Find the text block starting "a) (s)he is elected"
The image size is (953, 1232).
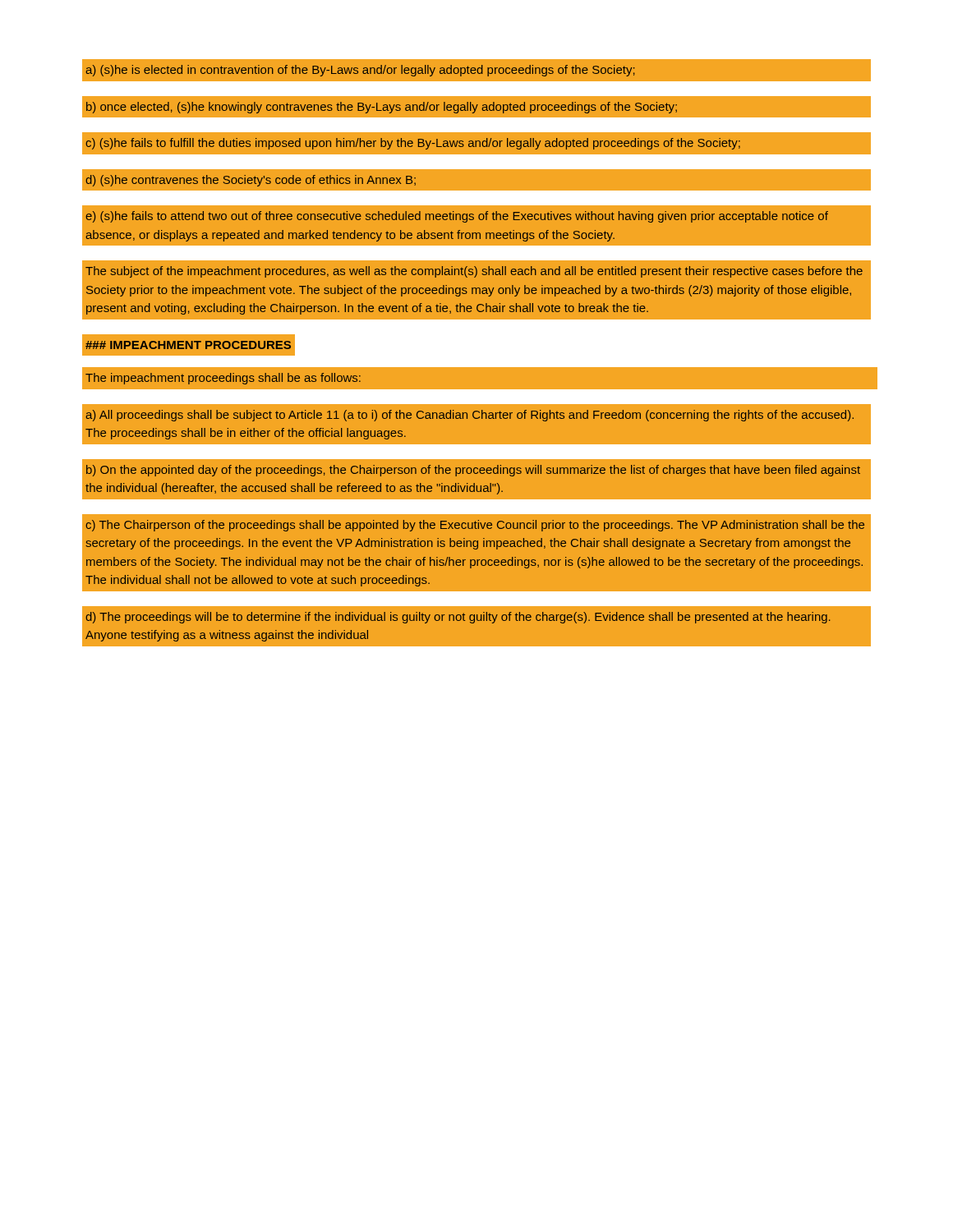[x=361, y=69]
